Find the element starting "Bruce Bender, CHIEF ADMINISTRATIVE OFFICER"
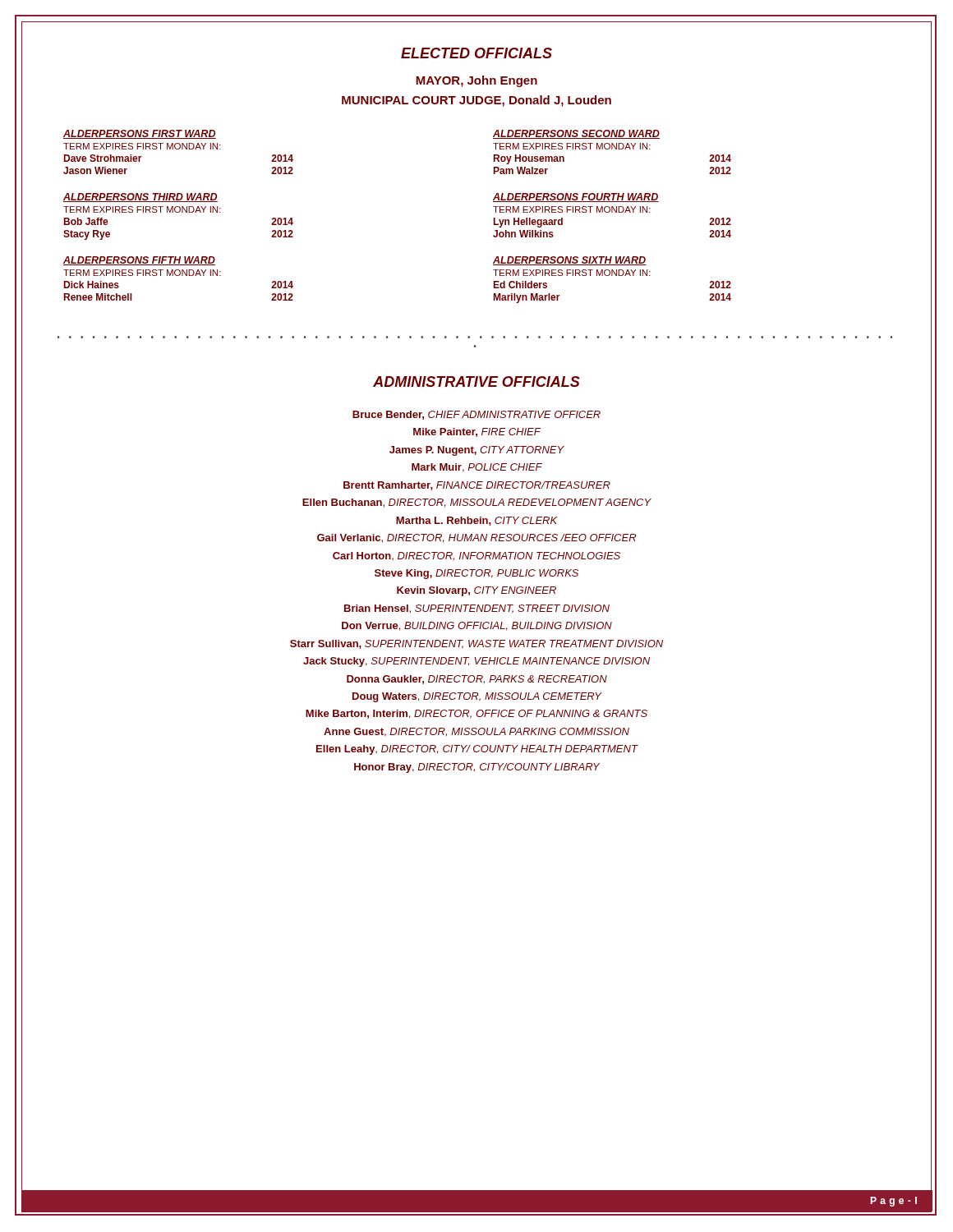This screenshot has height=1232, width=953. point(476,590)
